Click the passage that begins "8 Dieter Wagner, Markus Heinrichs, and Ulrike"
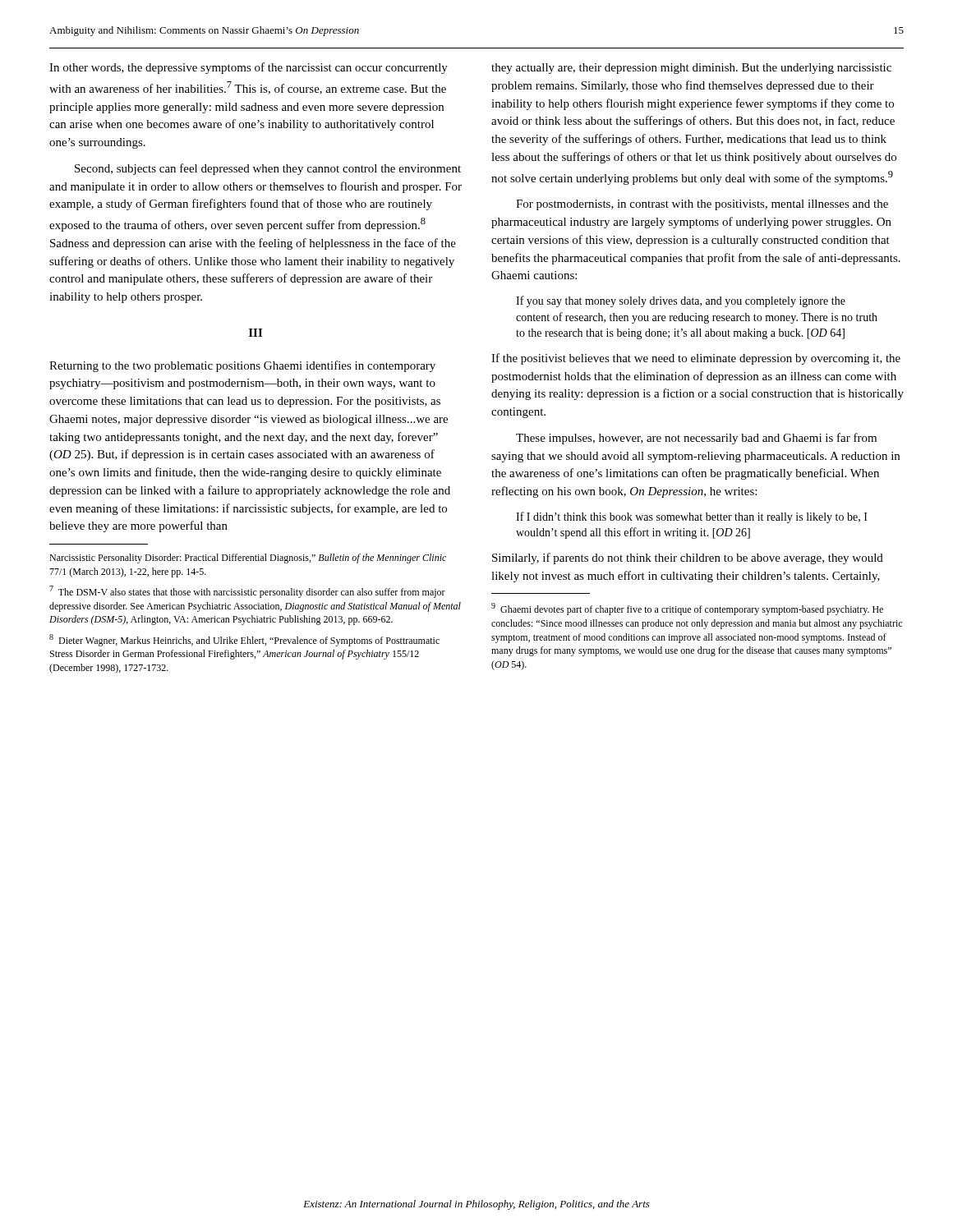This screenshot has width=953, height=1232. point(244,653)
